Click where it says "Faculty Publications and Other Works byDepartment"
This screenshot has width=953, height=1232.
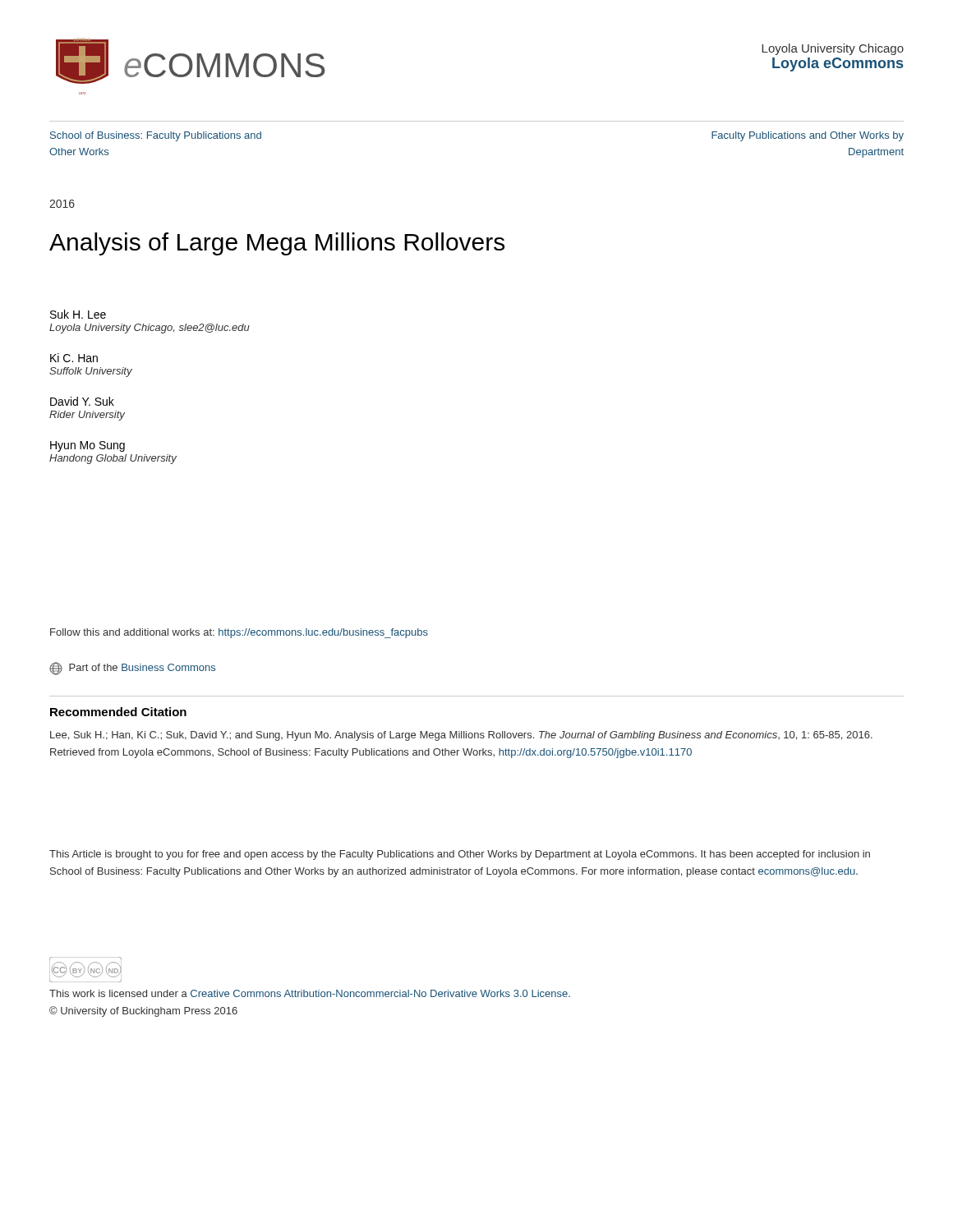pyautogui.click(x=807, y=143)
